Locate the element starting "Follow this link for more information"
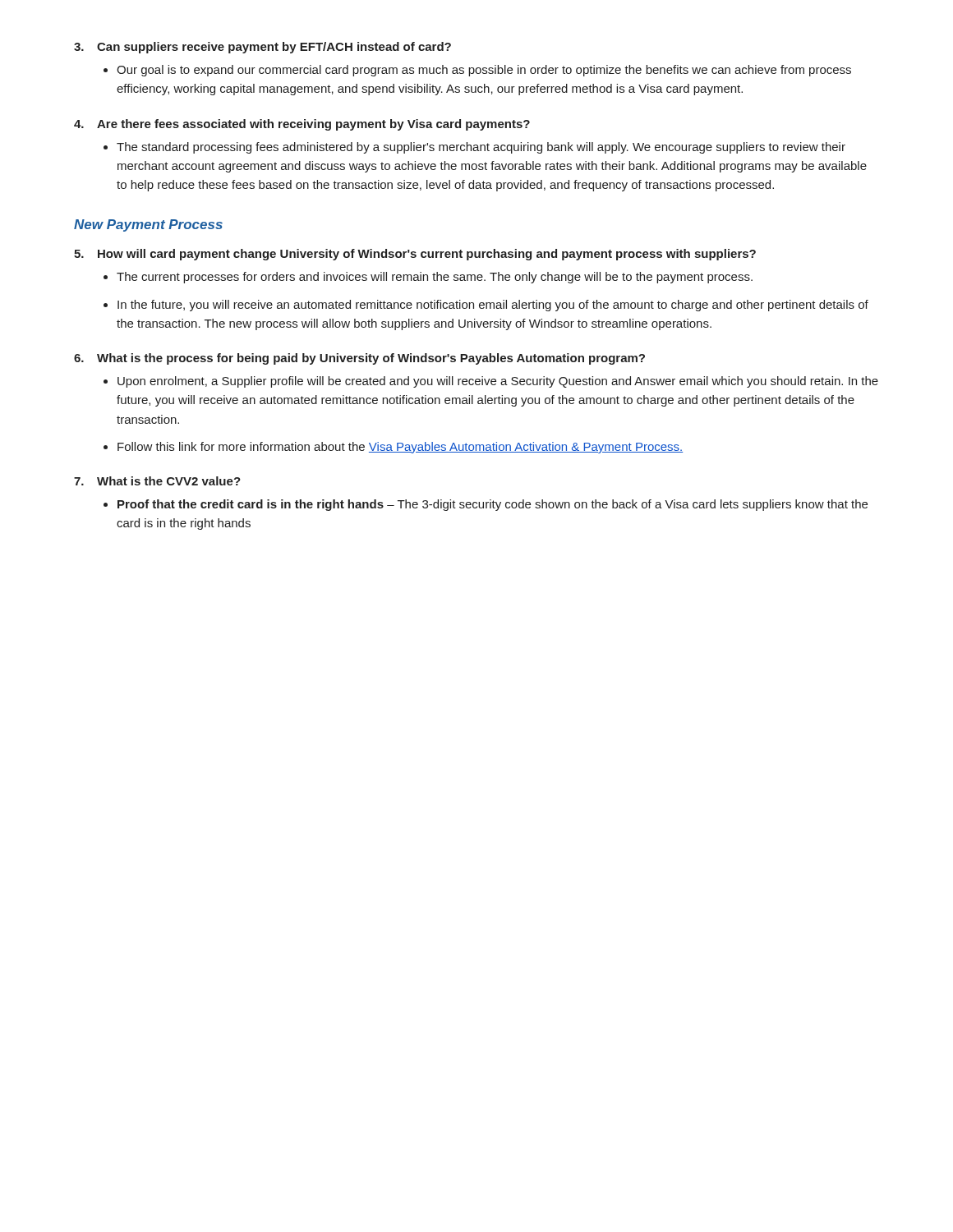This screenshot has width=953, height=1232. [x=400, y=446]
